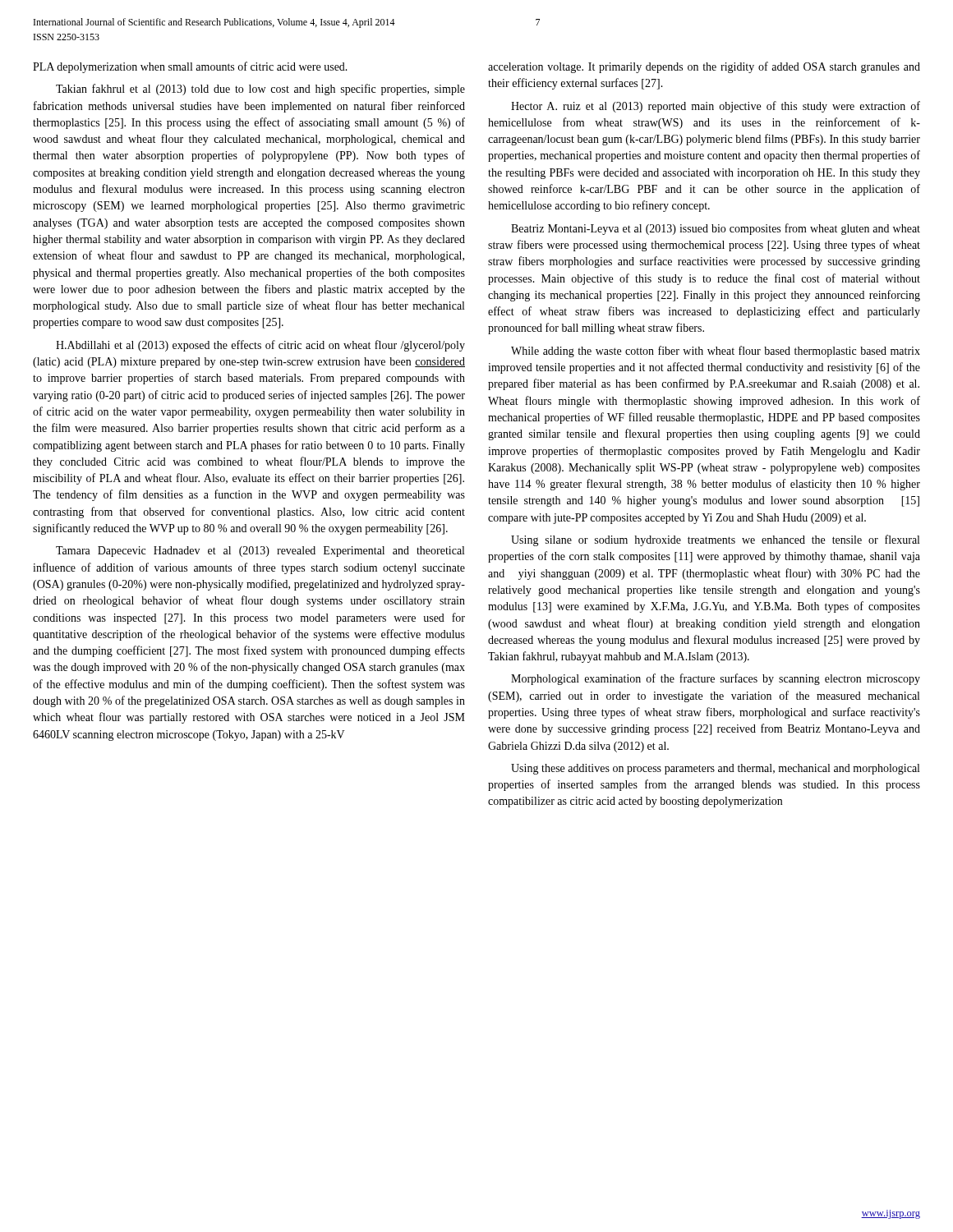Select the text block that says "Morphological examination of the"
Screen dimensions: 1232x953
click(x=704, y=713)
